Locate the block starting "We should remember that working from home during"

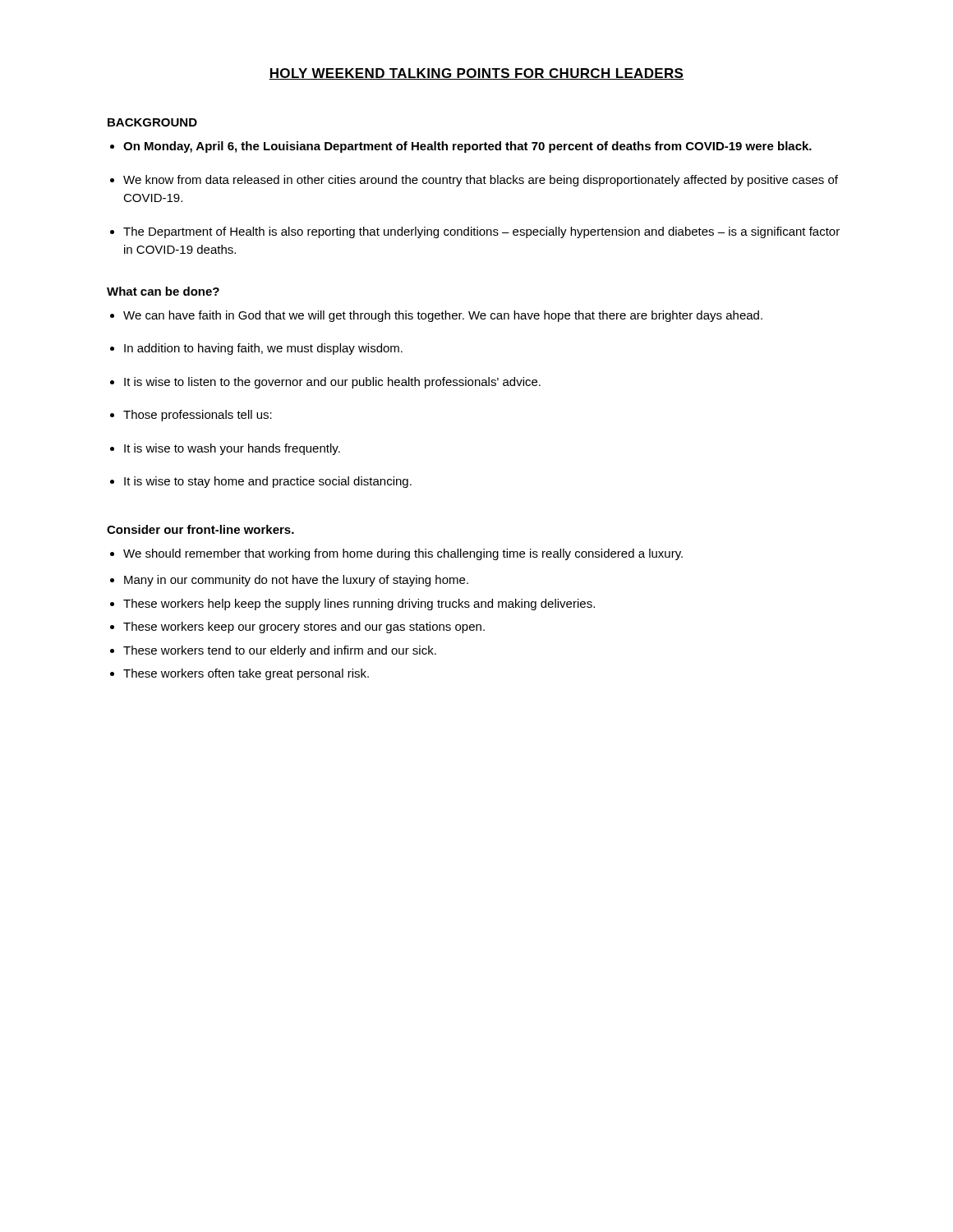pyautogui.click(x=404, y=553)
